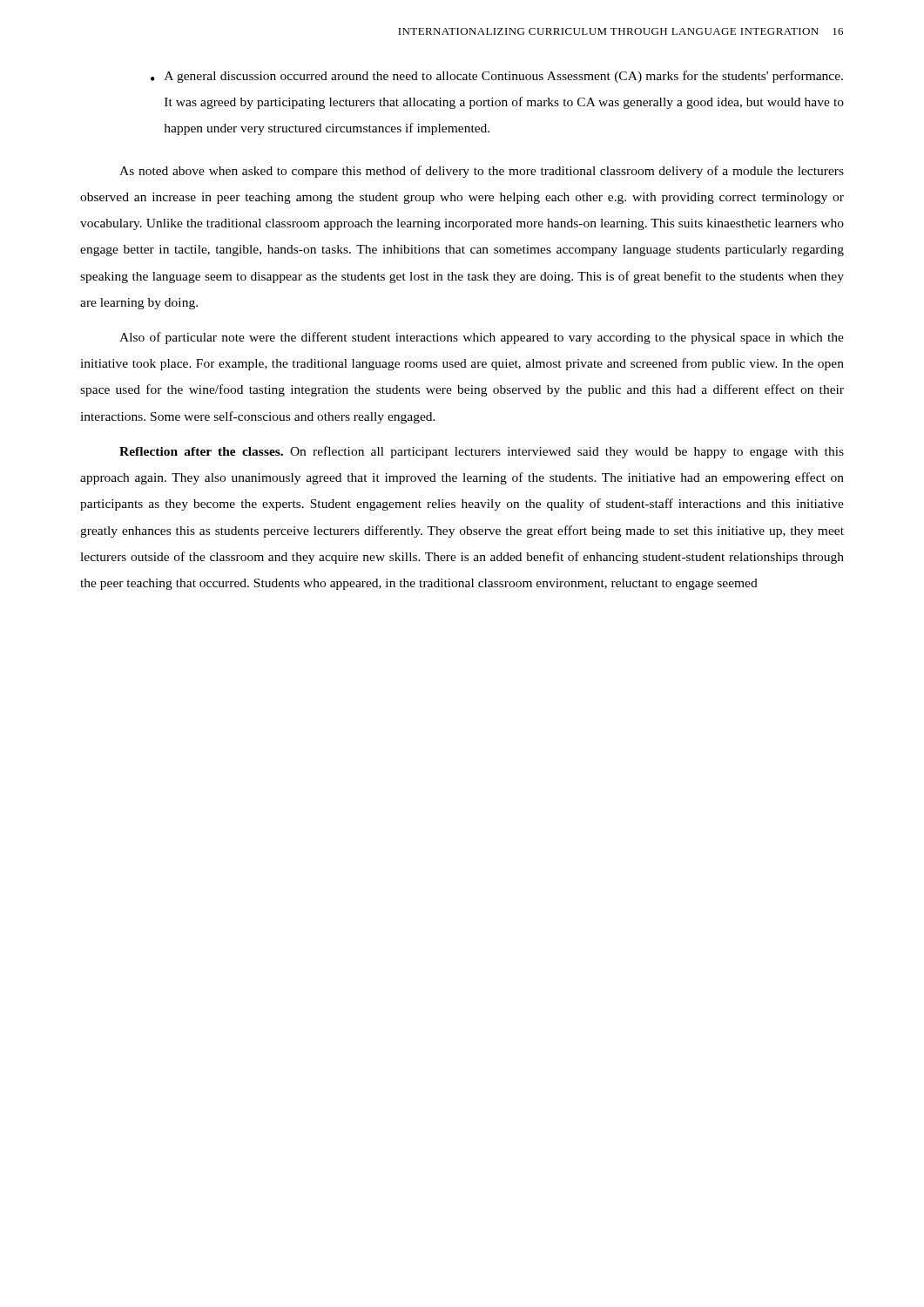This screenshot has width=924, height=1307.
Task: Click on the text block that says "As noted above when asked to compare this"
Action: (x=462, y=236)
